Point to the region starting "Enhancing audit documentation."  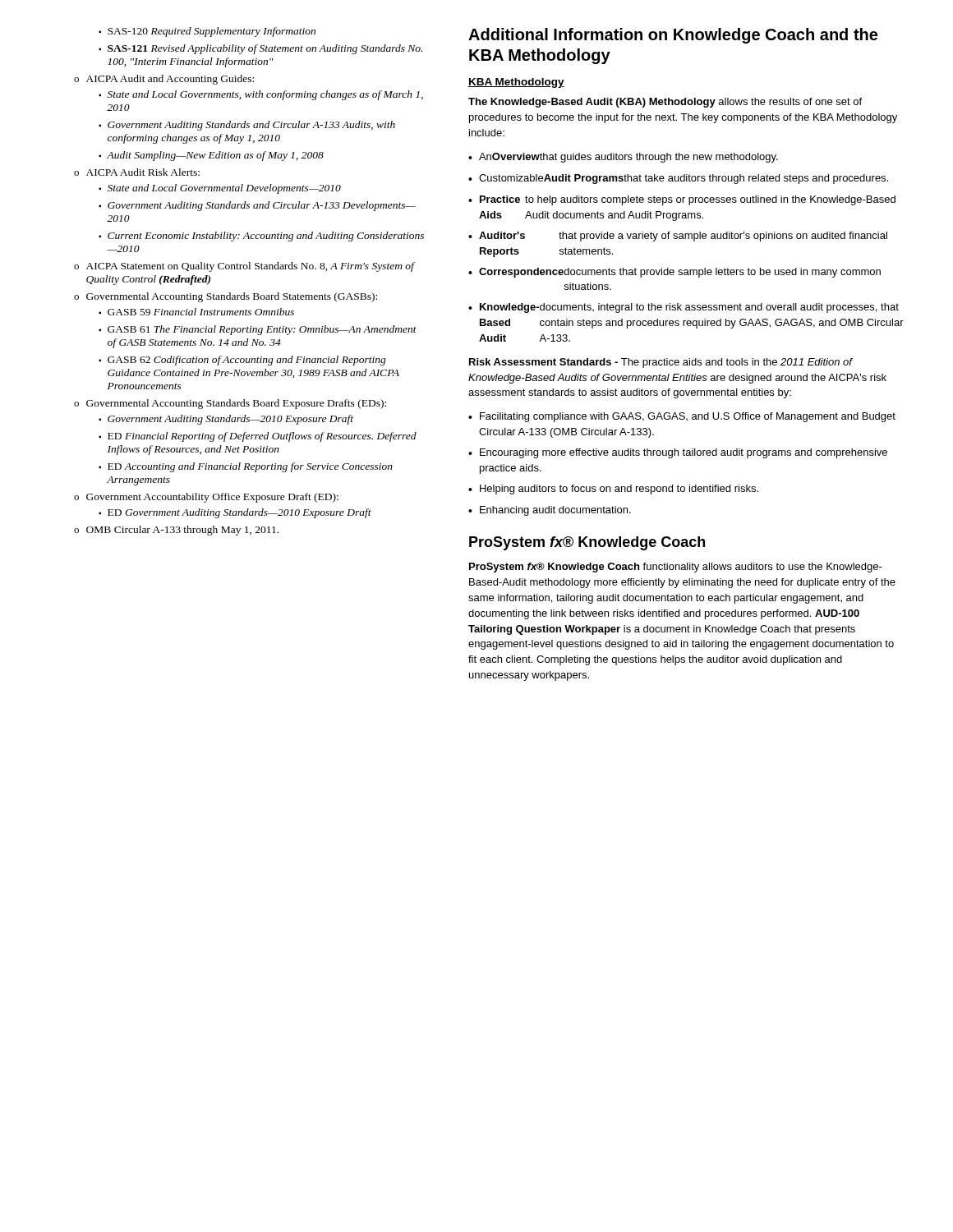(x=555, y=510)
